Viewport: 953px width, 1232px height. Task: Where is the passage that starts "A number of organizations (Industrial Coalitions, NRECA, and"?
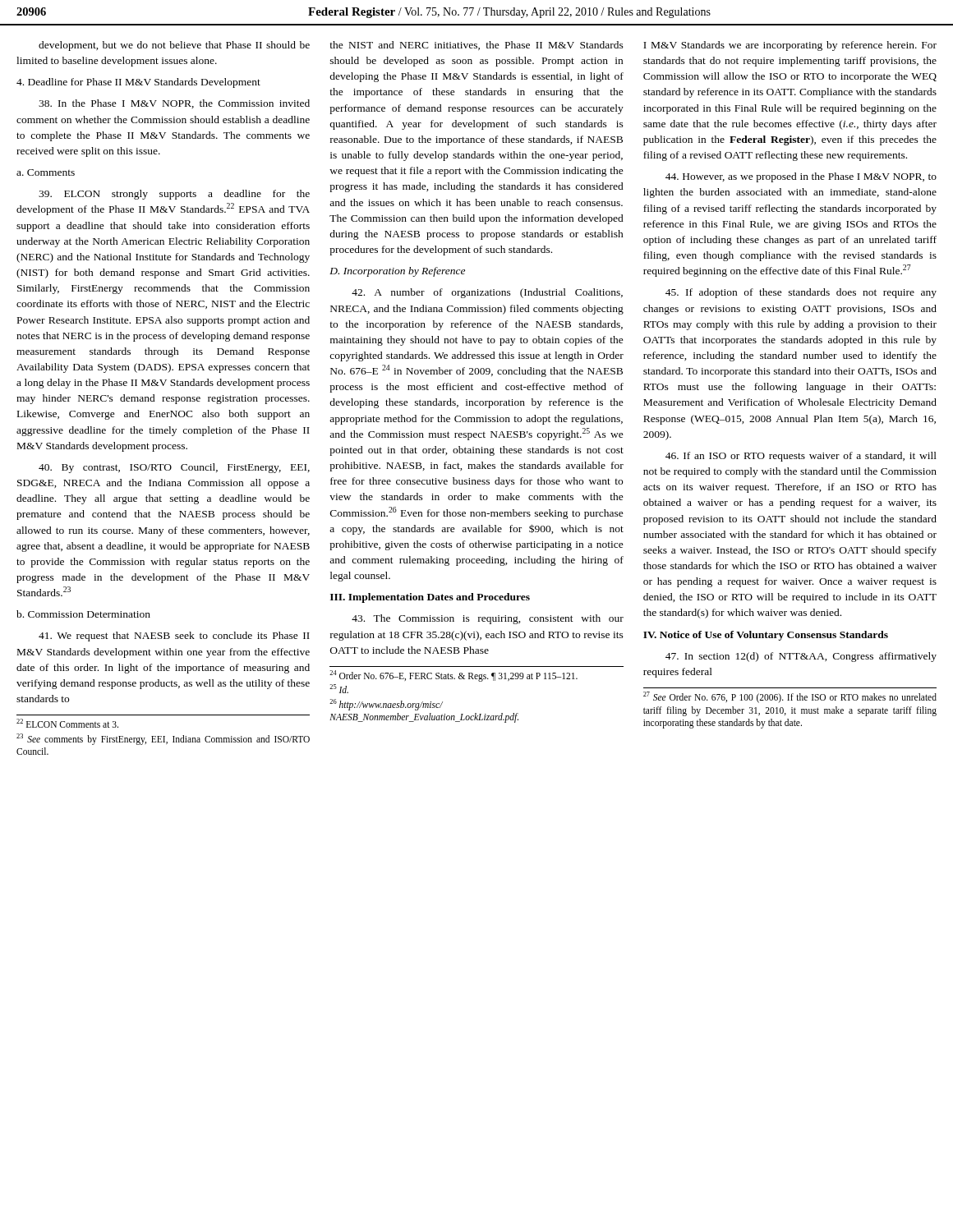pos(476,434)
